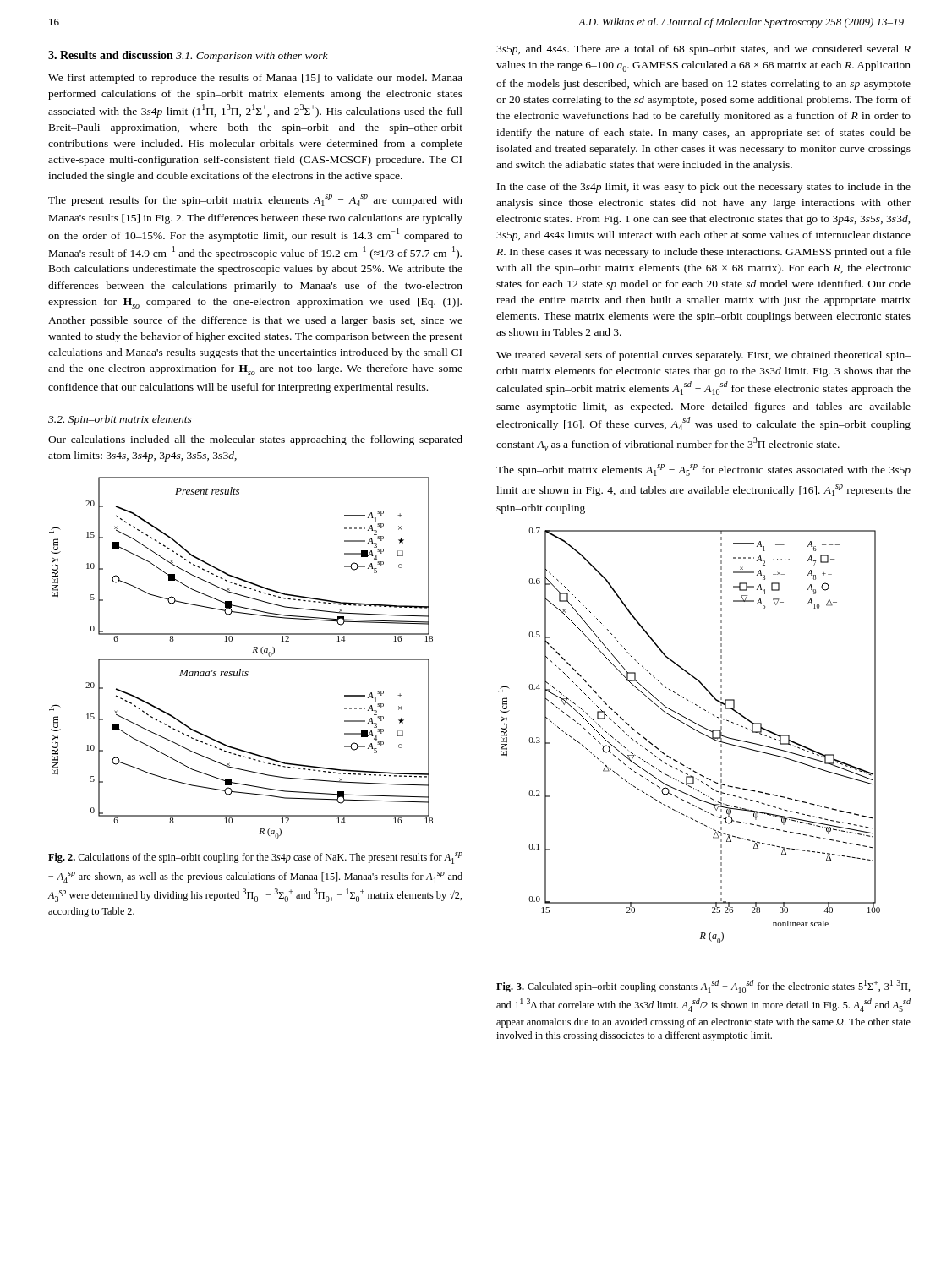Select the text block that reads "Our calculations included all the molecular"
The width and height of the screenshot is (952, 1268).
pyautogui.click(x=255, y=447)
